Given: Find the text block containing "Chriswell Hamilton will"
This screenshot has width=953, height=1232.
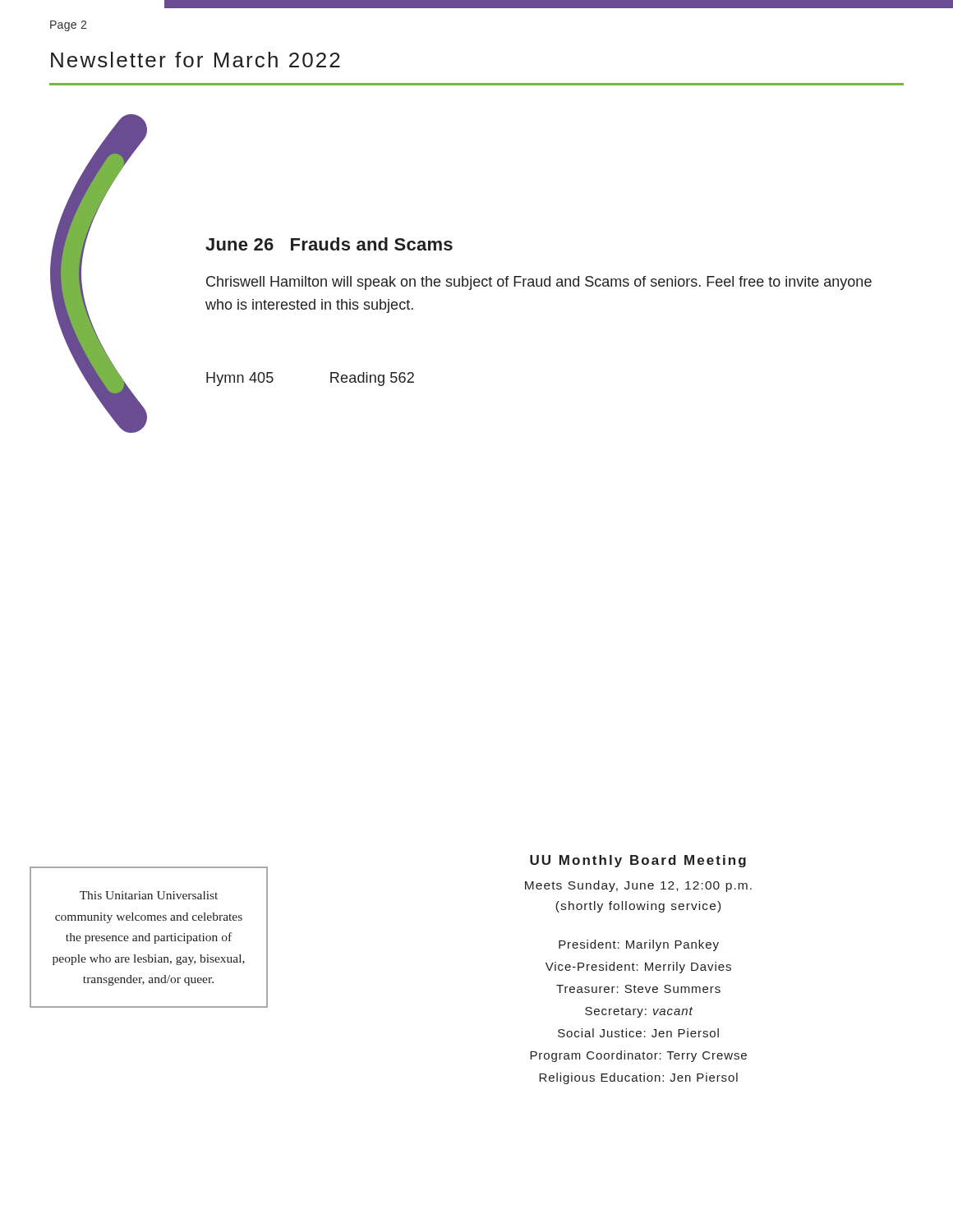Looking at the screenshot, I should [x=539, y=293].
